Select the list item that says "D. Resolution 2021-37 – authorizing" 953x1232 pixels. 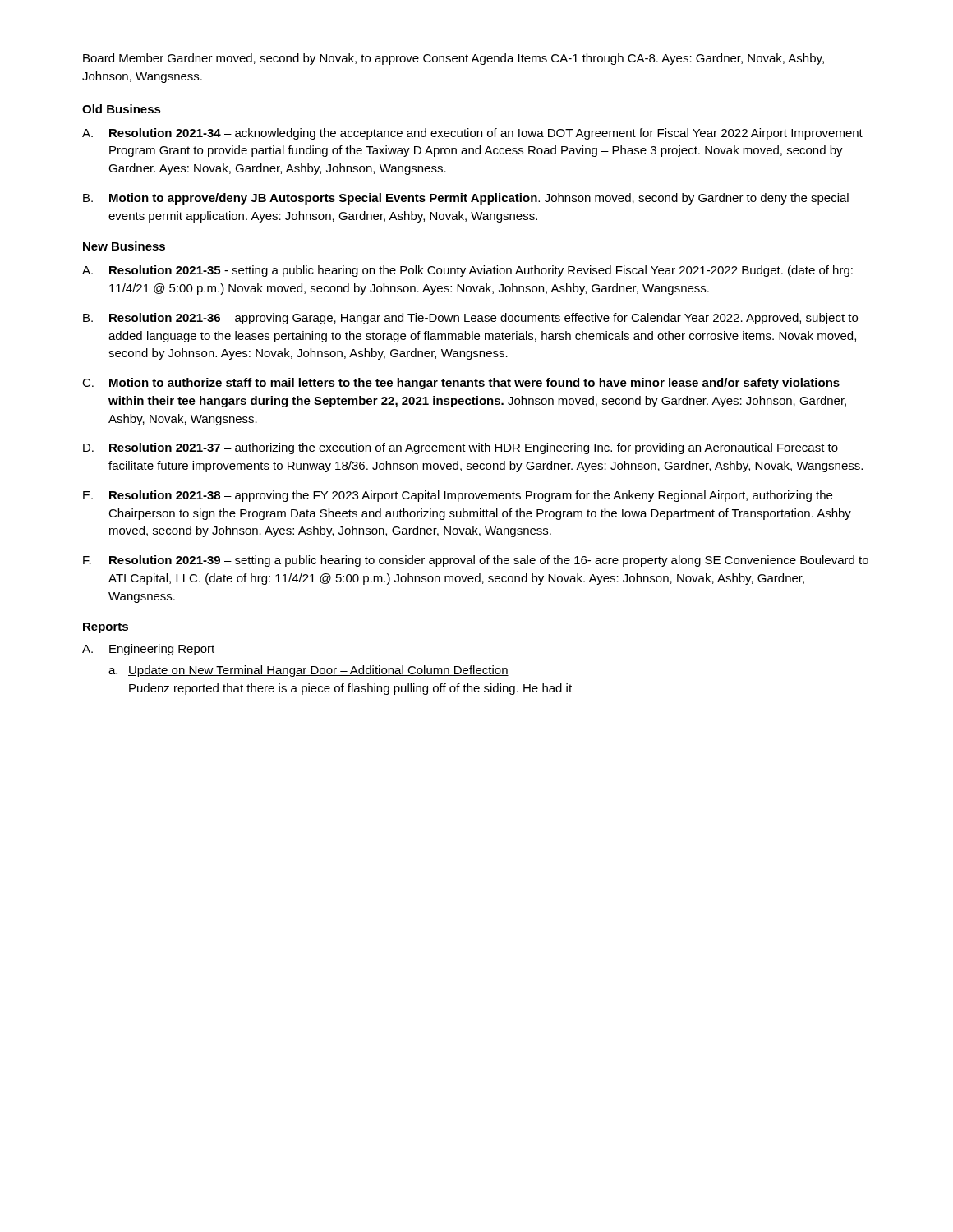pos(476,457)
